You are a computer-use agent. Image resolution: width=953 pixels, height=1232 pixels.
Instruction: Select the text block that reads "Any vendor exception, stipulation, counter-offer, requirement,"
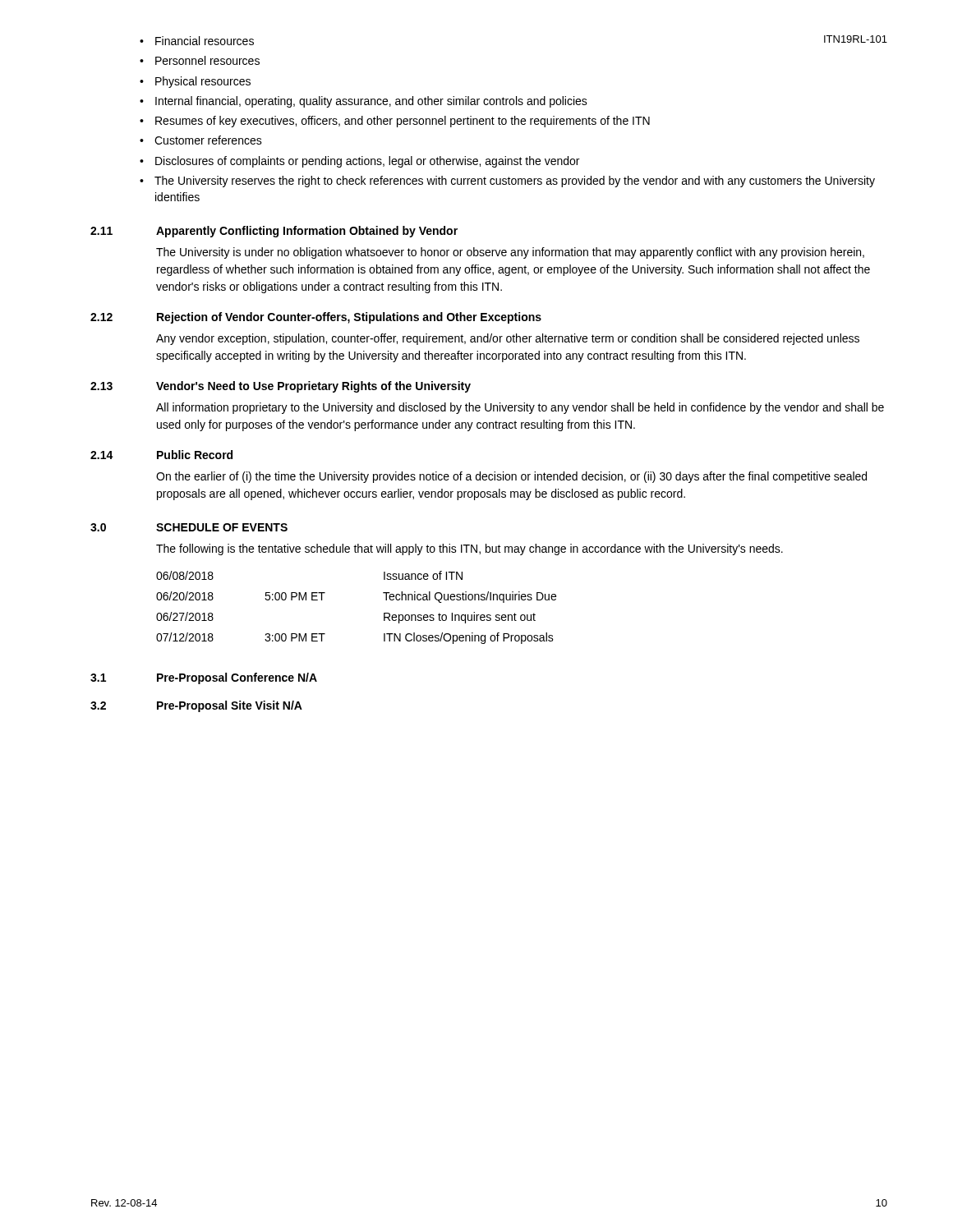[x=508, y=347]
